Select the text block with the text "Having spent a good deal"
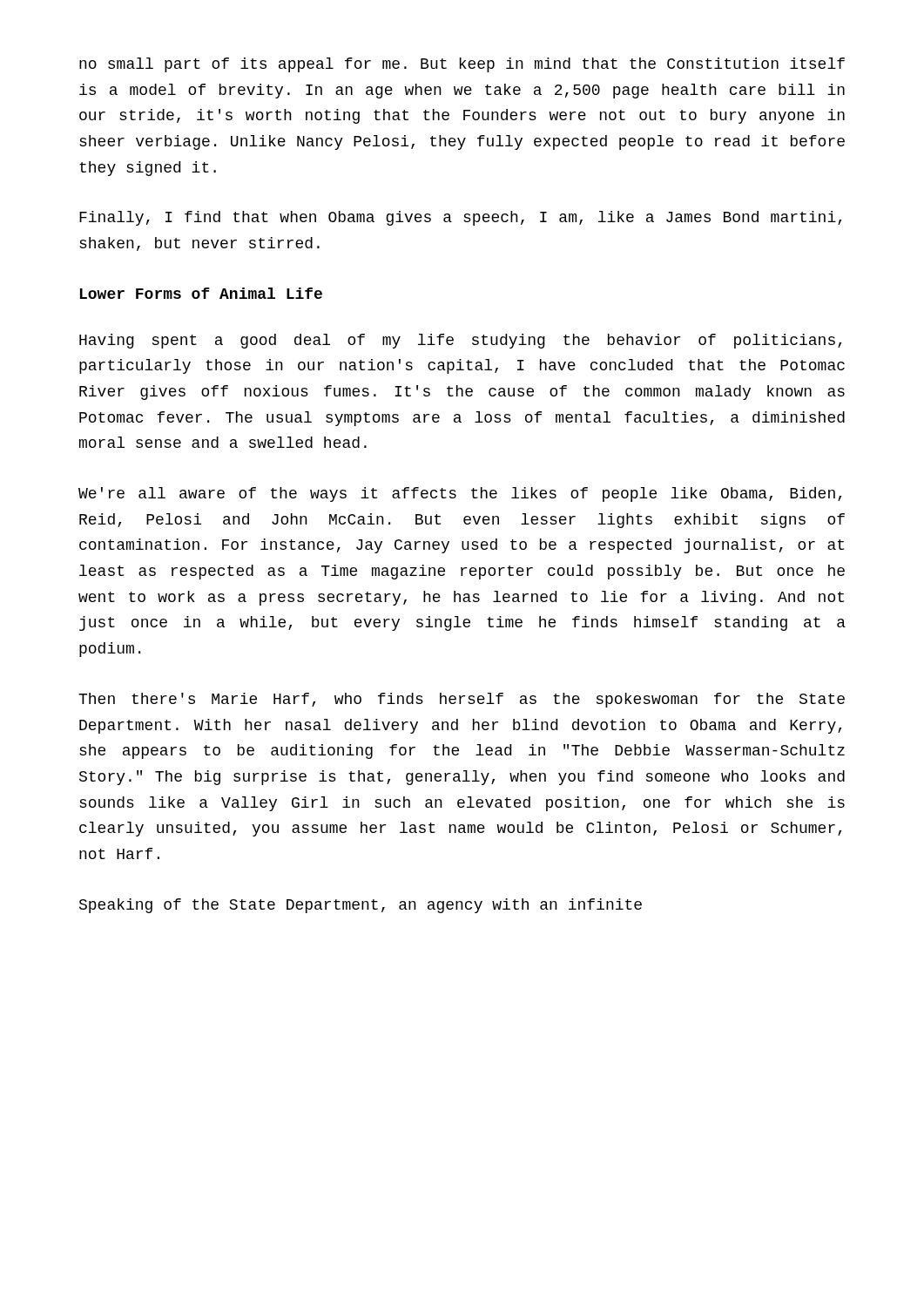The width and height of the screenshot is (924, 1307). 462,392
